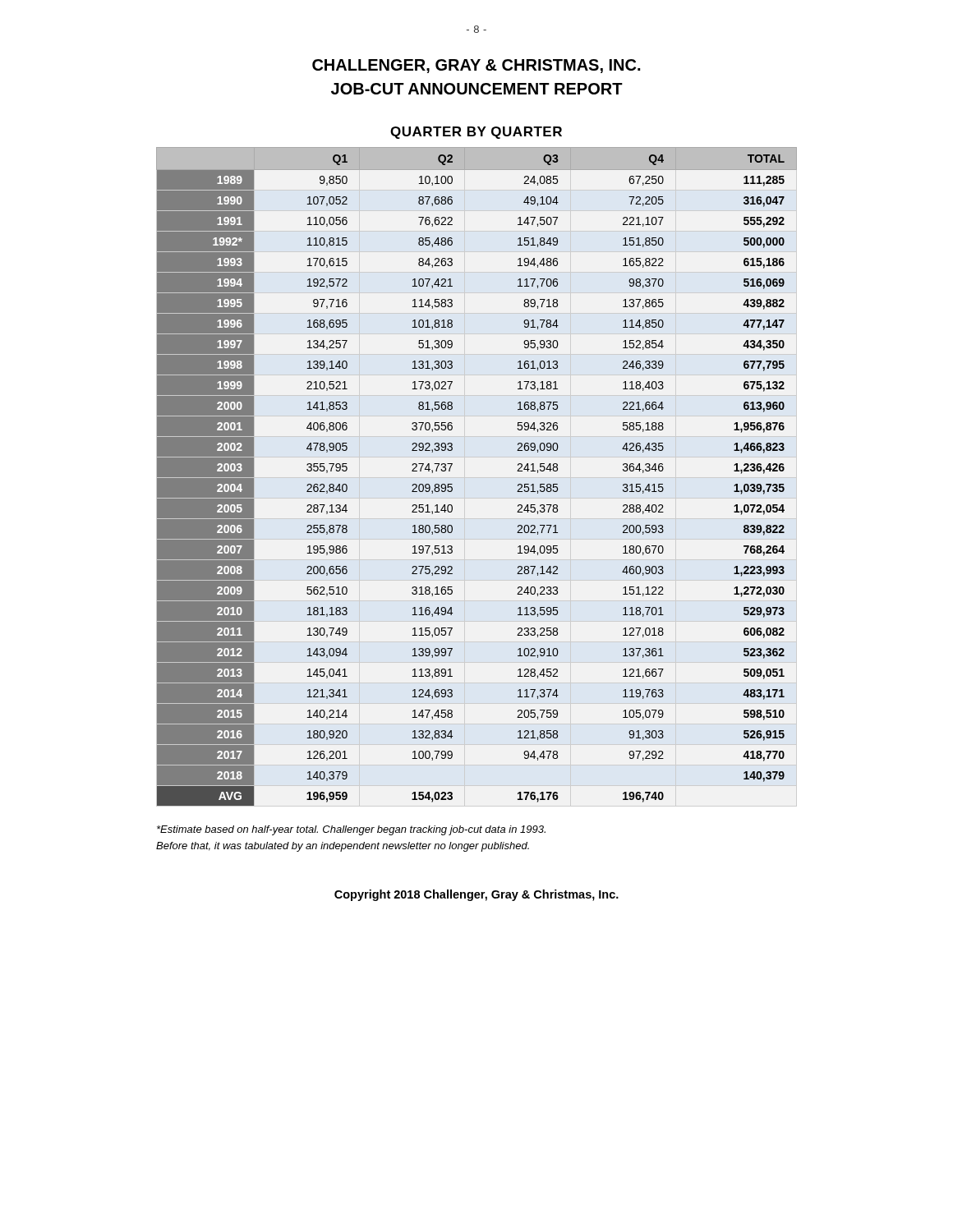Click the table
Screen dimensions: 1232x953
tap(476, 477)
